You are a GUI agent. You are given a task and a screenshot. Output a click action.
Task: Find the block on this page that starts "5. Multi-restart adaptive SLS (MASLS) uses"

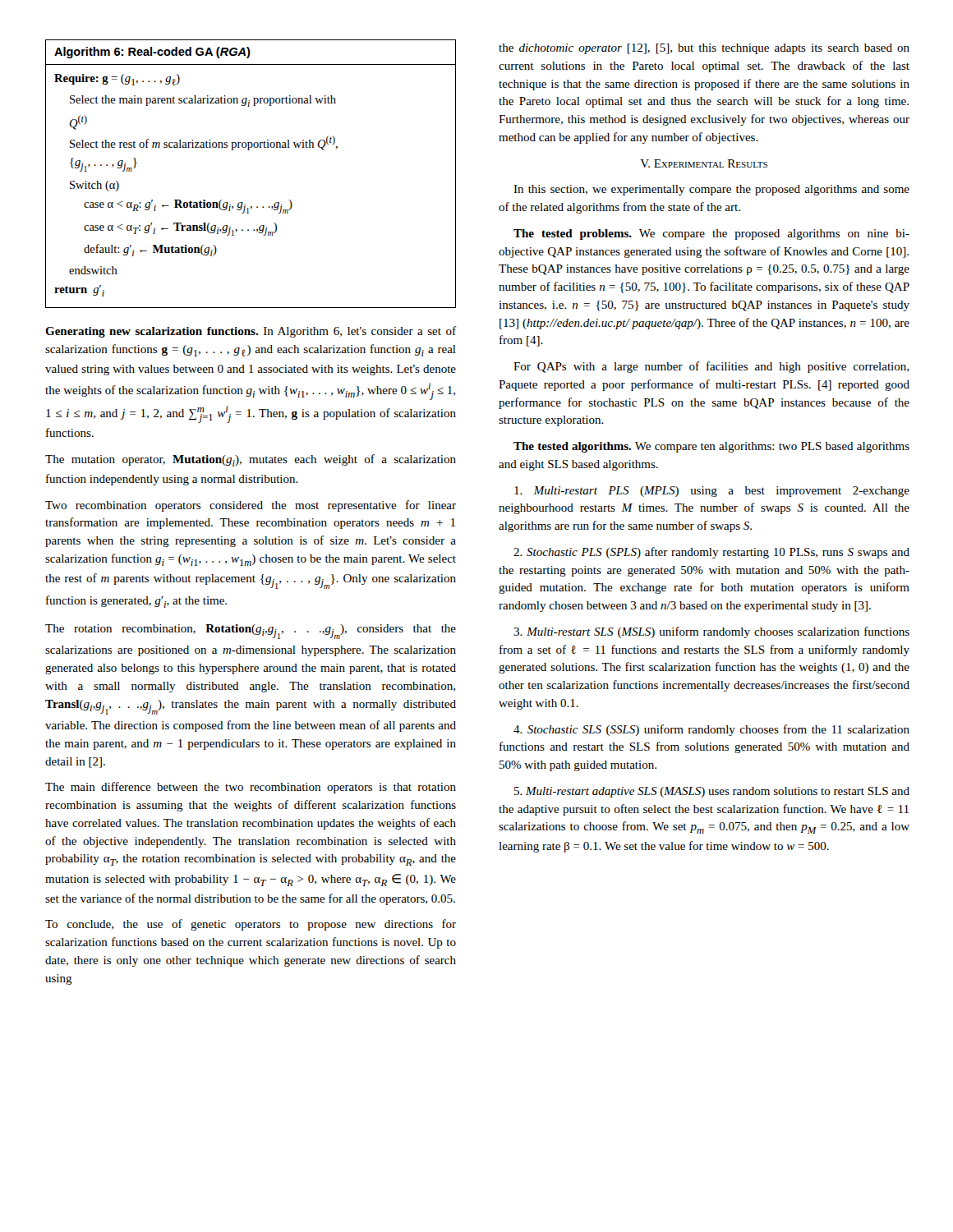point(704,819)
